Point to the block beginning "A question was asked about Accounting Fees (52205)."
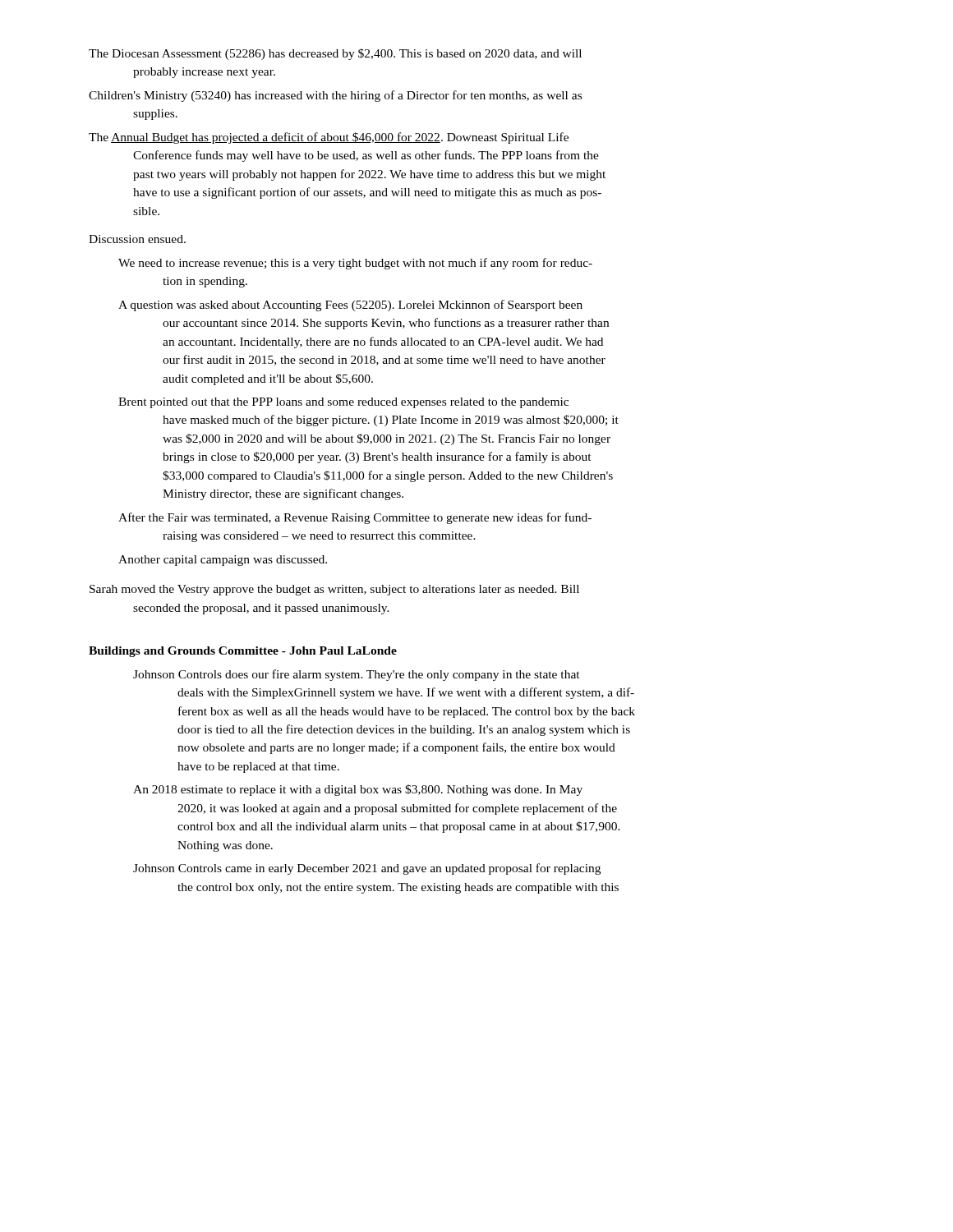 tap(364, 342)
